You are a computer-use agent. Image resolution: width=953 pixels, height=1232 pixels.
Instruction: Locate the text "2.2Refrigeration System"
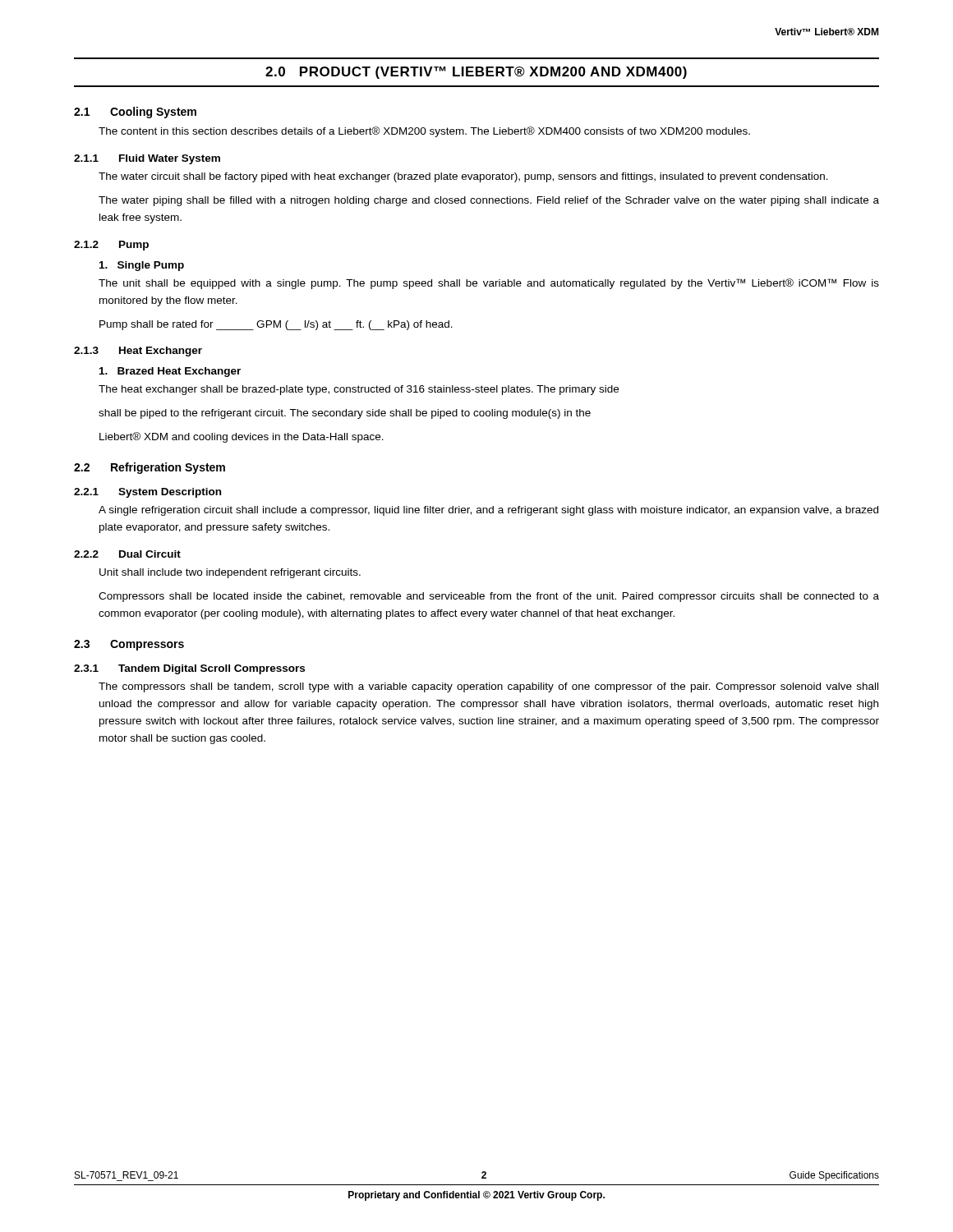point(150,467)
